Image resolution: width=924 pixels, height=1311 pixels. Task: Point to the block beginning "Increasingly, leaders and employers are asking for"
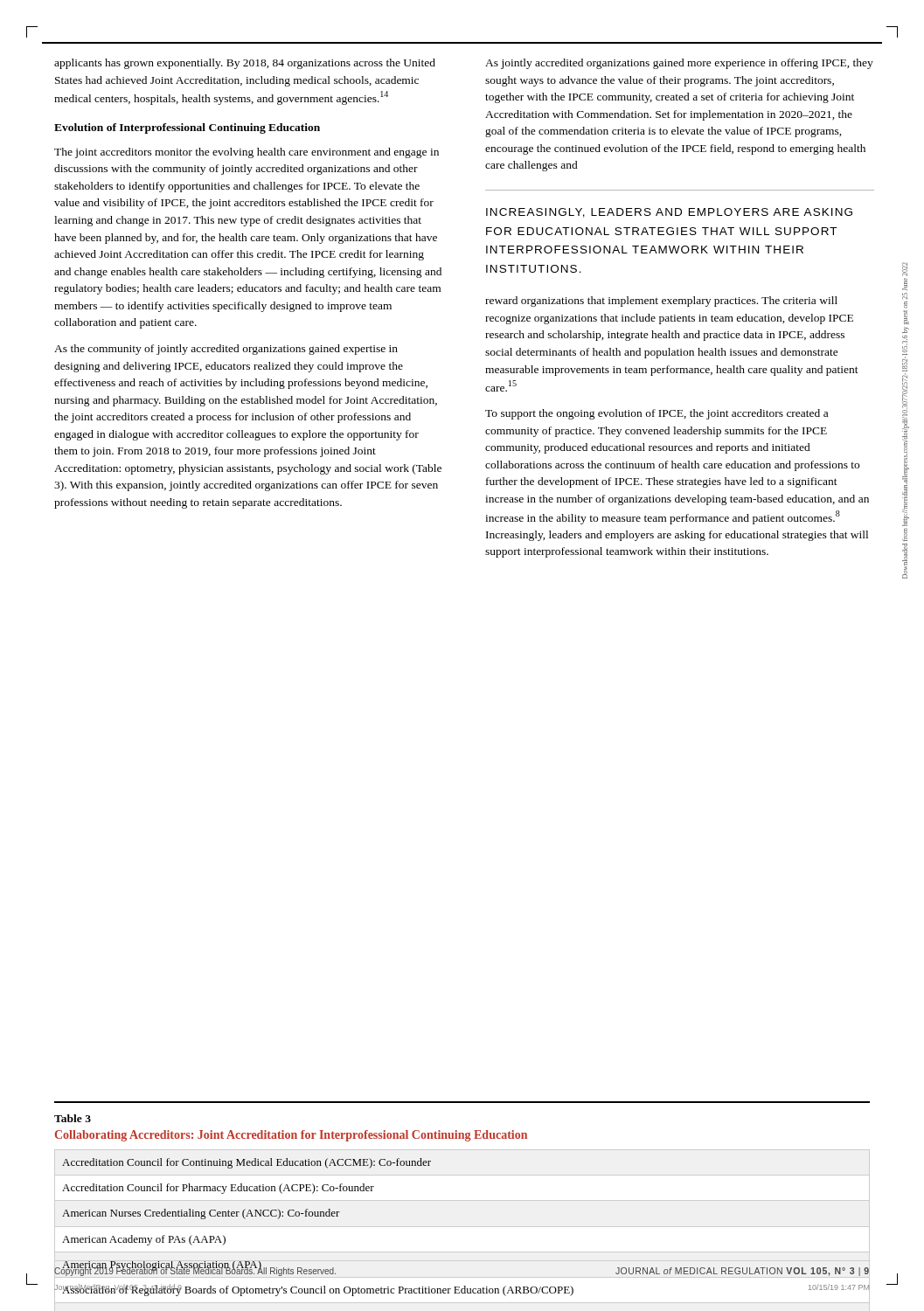(x=680, y=240)
